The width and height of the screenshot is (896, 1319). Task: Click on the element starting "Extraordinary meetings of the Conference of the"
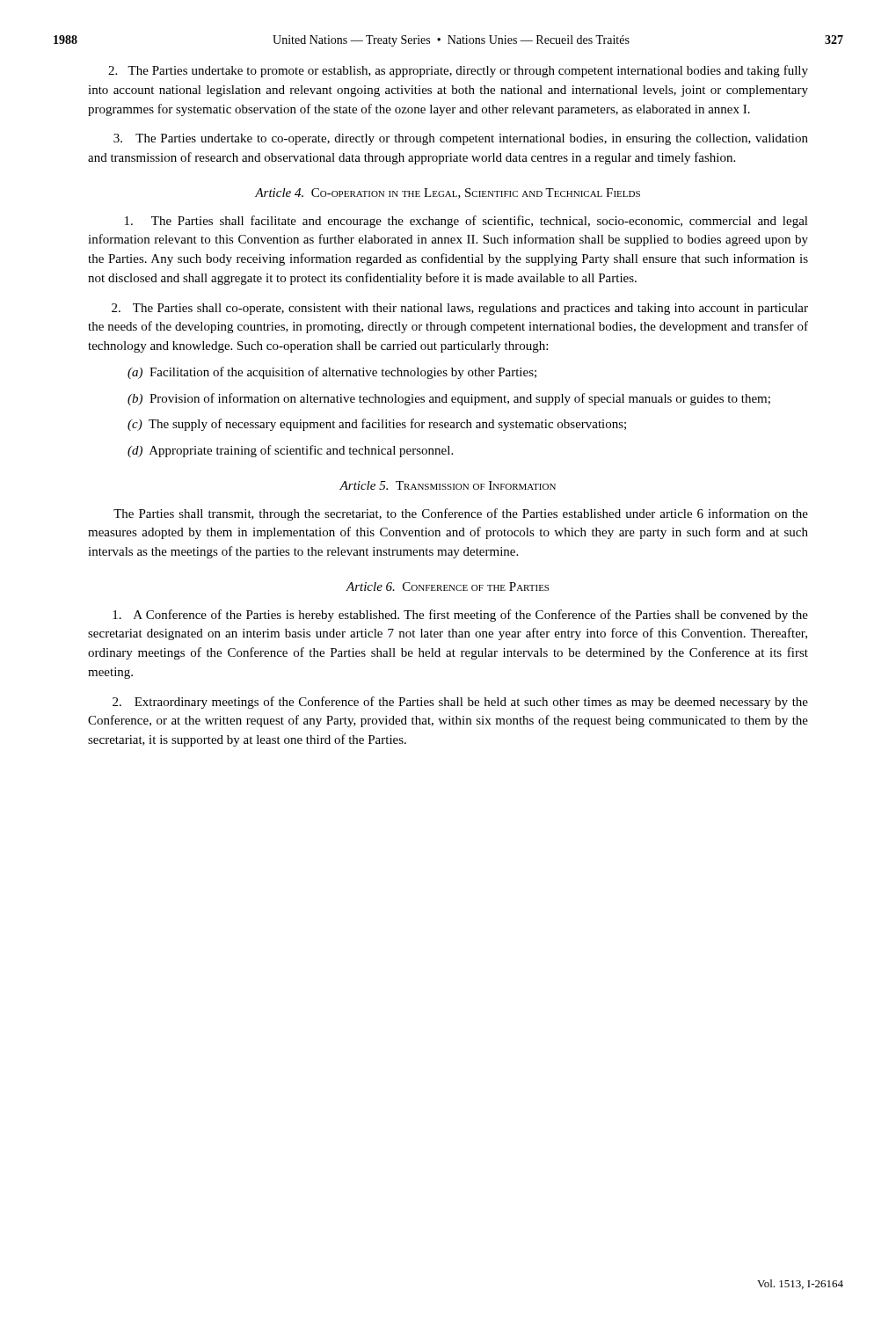[448, 720]
